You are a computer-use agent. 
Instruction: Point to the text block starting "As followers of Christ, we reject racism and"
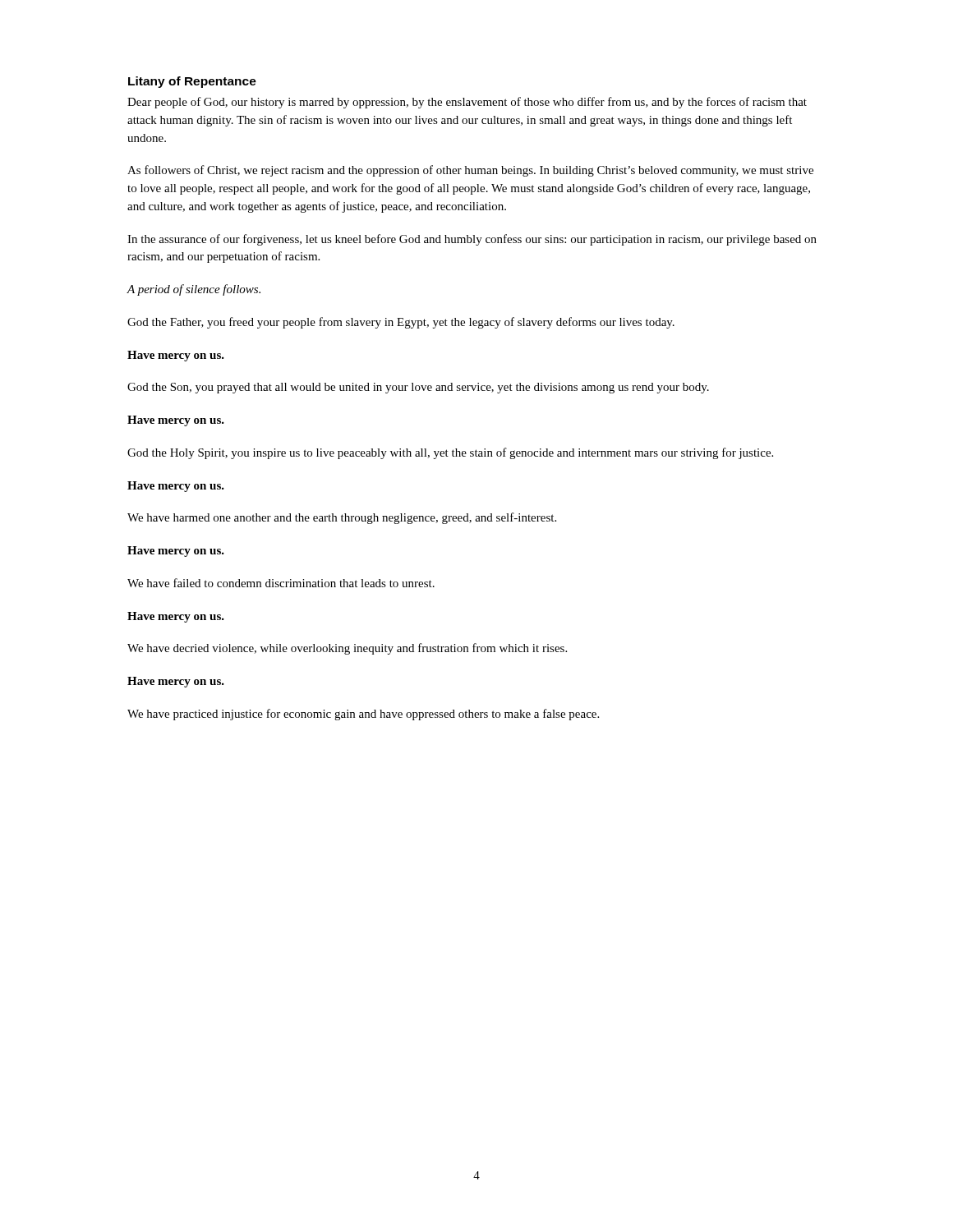click(471, 188)
